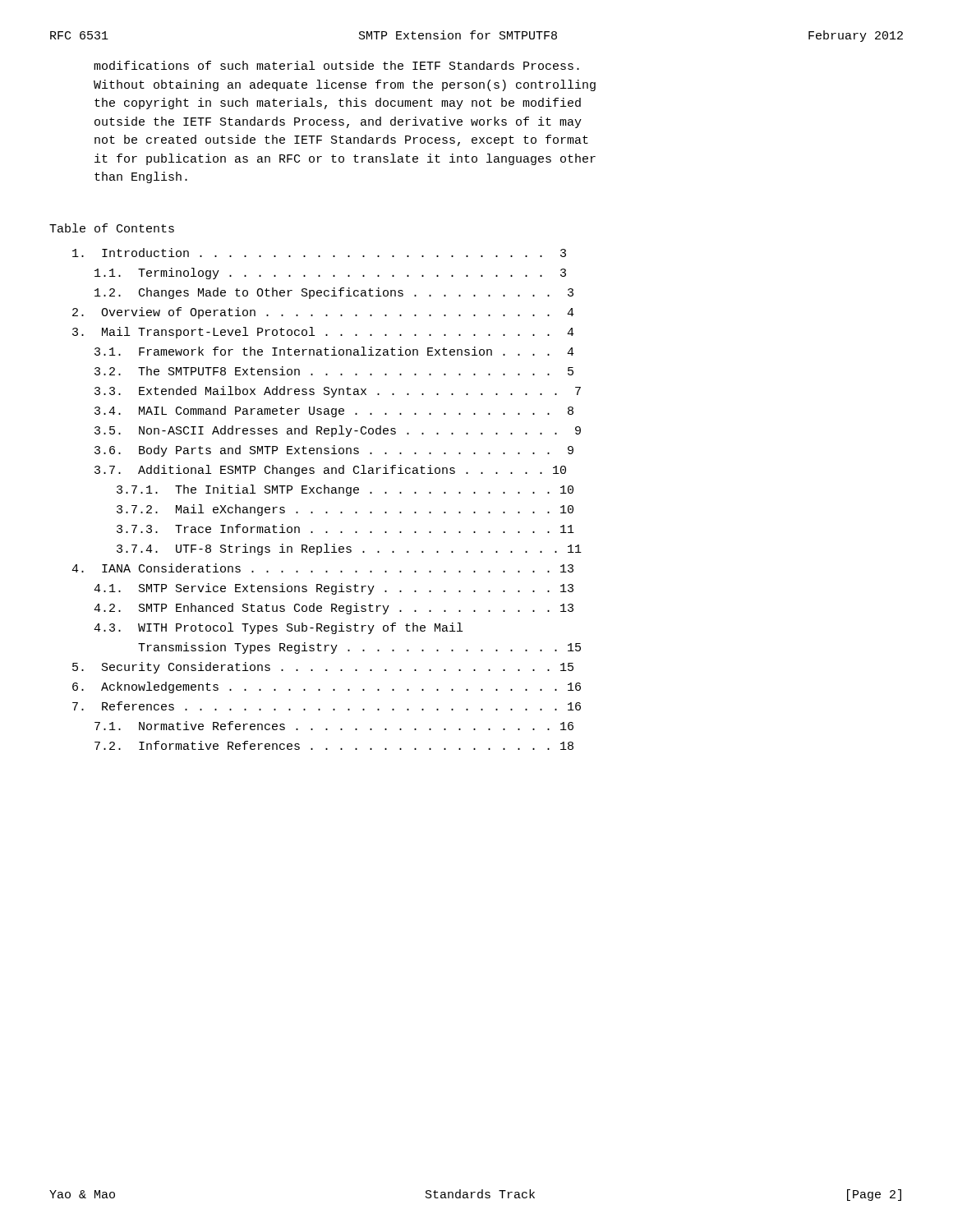The height and width of the screenshot is (1232, 953).
Task: Select the region starting "4.3. WITH Protocol Types Sub-Registry of the Mail"
Action: tap(278, 628)
